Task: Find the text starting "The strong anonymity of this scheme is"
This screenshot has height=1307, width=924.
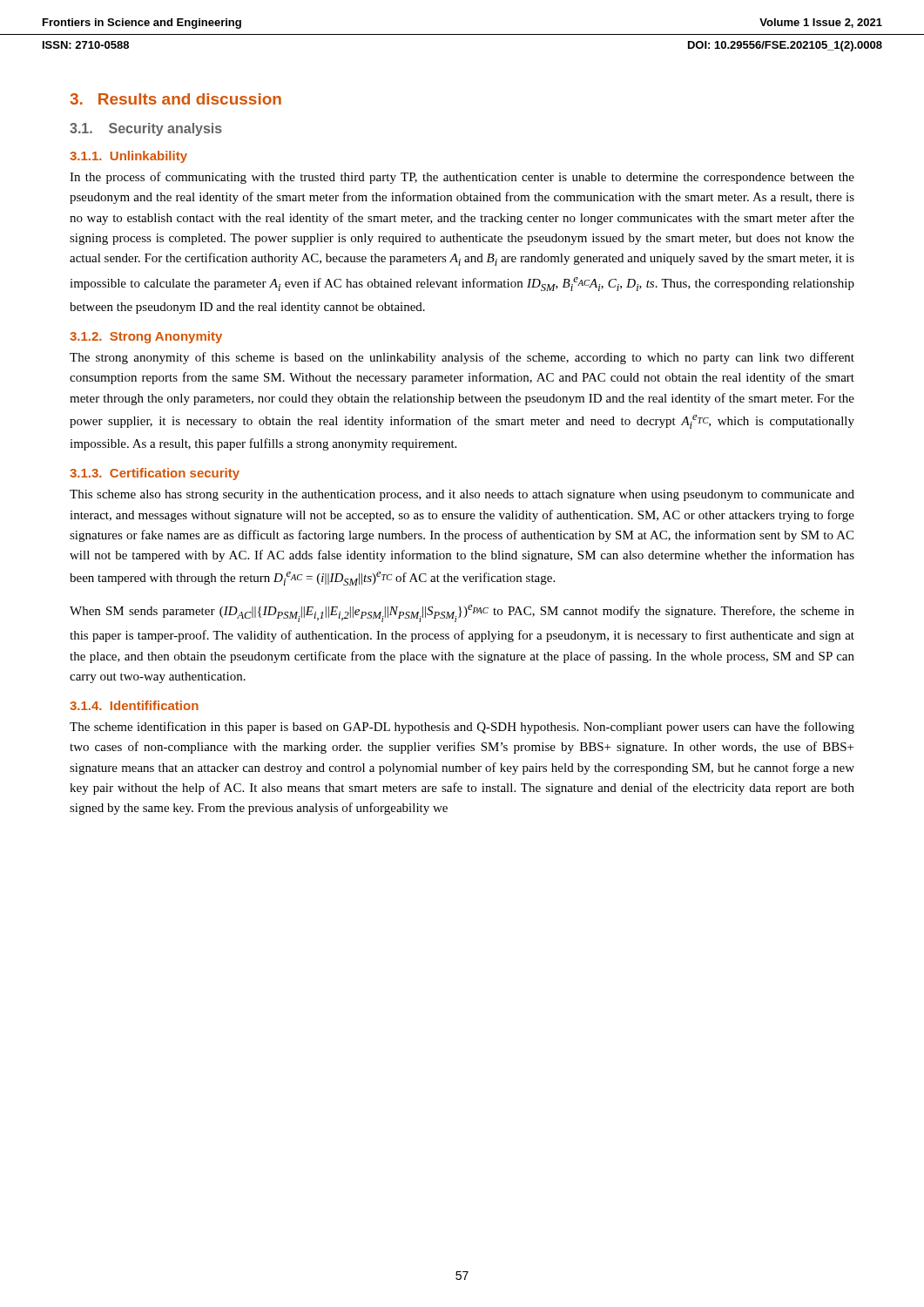Action: point(462,401)
